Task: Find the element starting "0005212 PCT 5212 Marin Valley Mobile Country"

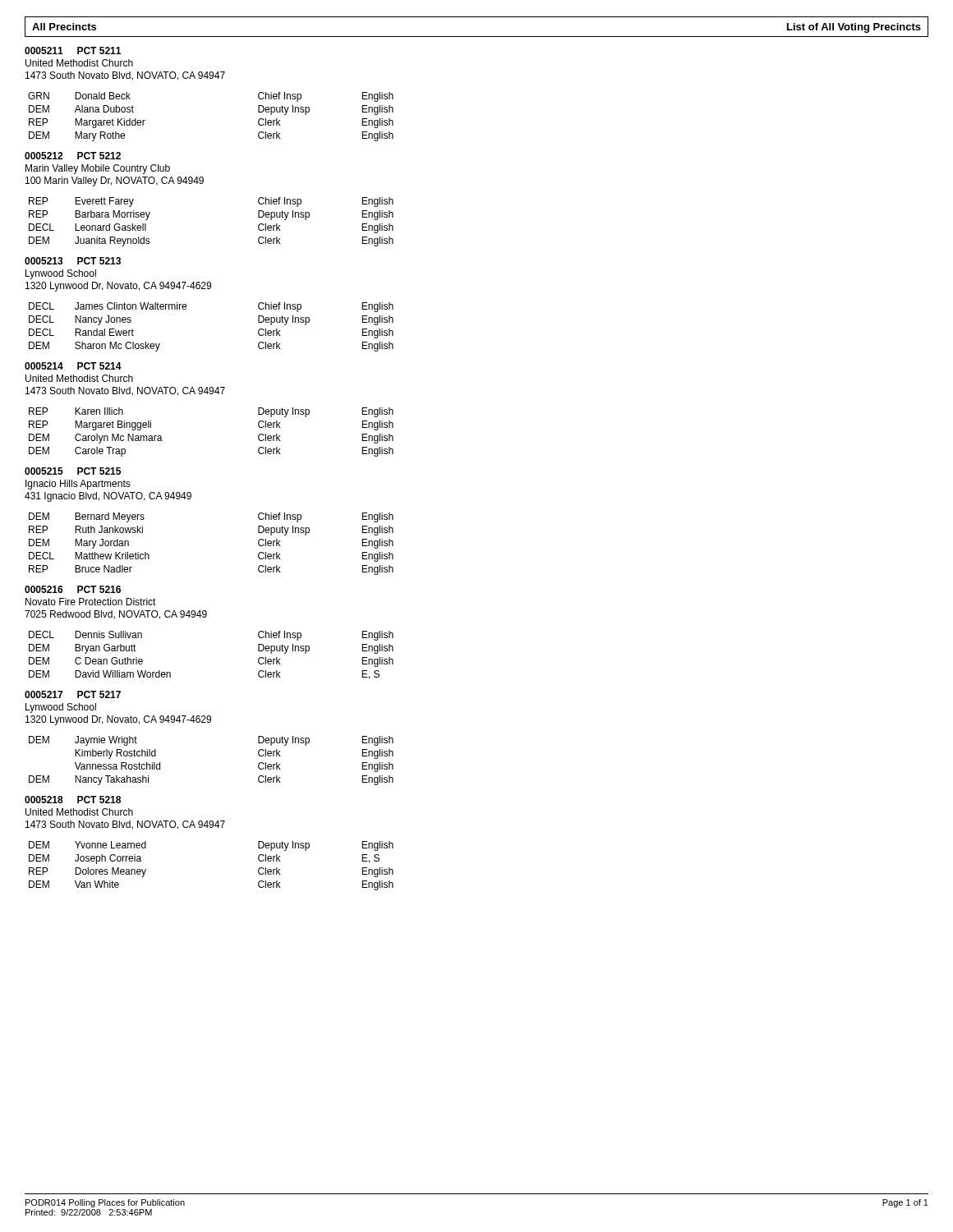Action: (x=114, y=169)
